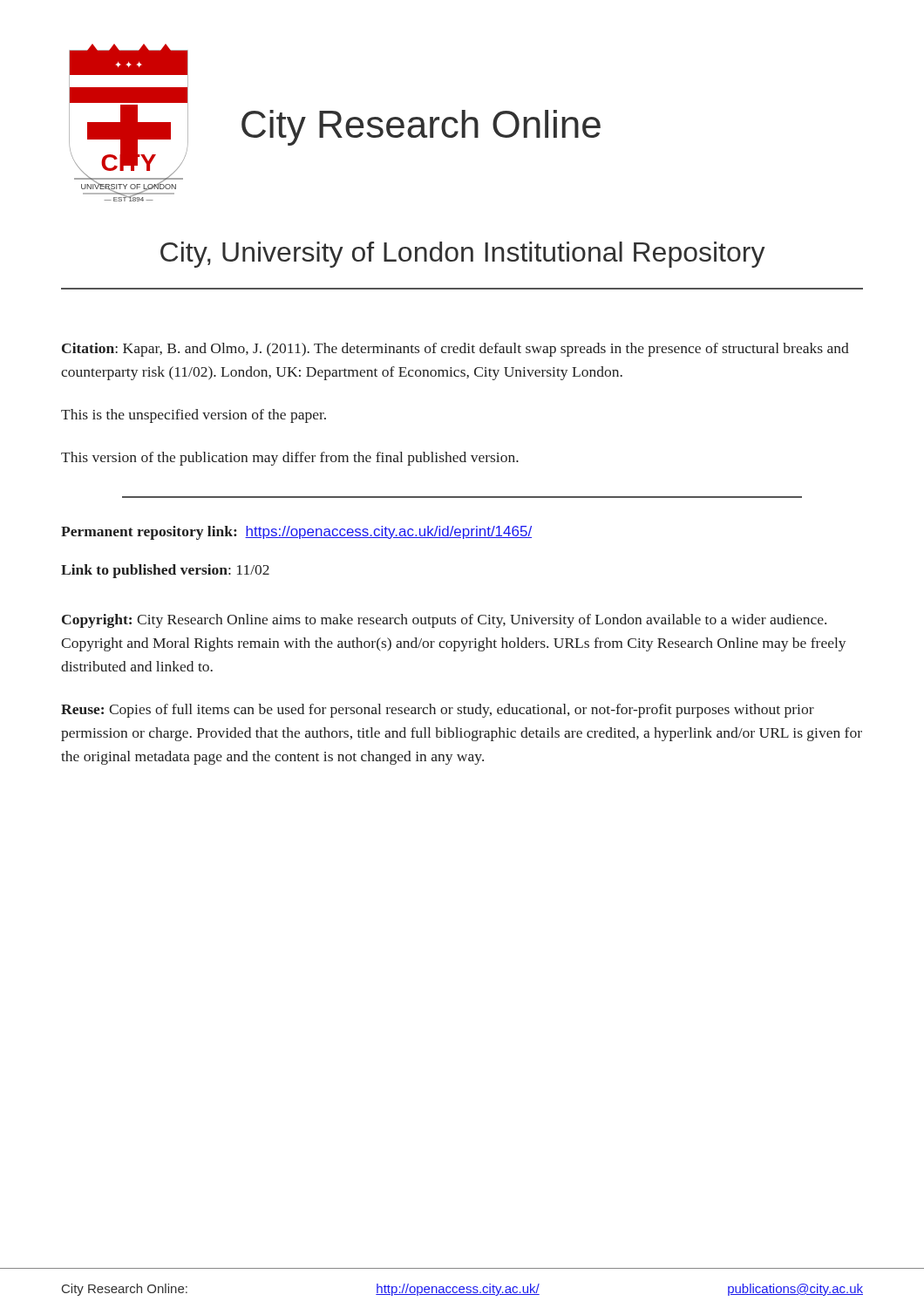Locate the text block that reads "This is the unspecified version of"
The height and width of the screenshot is (1308, 924).
pyautogui.click(x=194, y=414)
